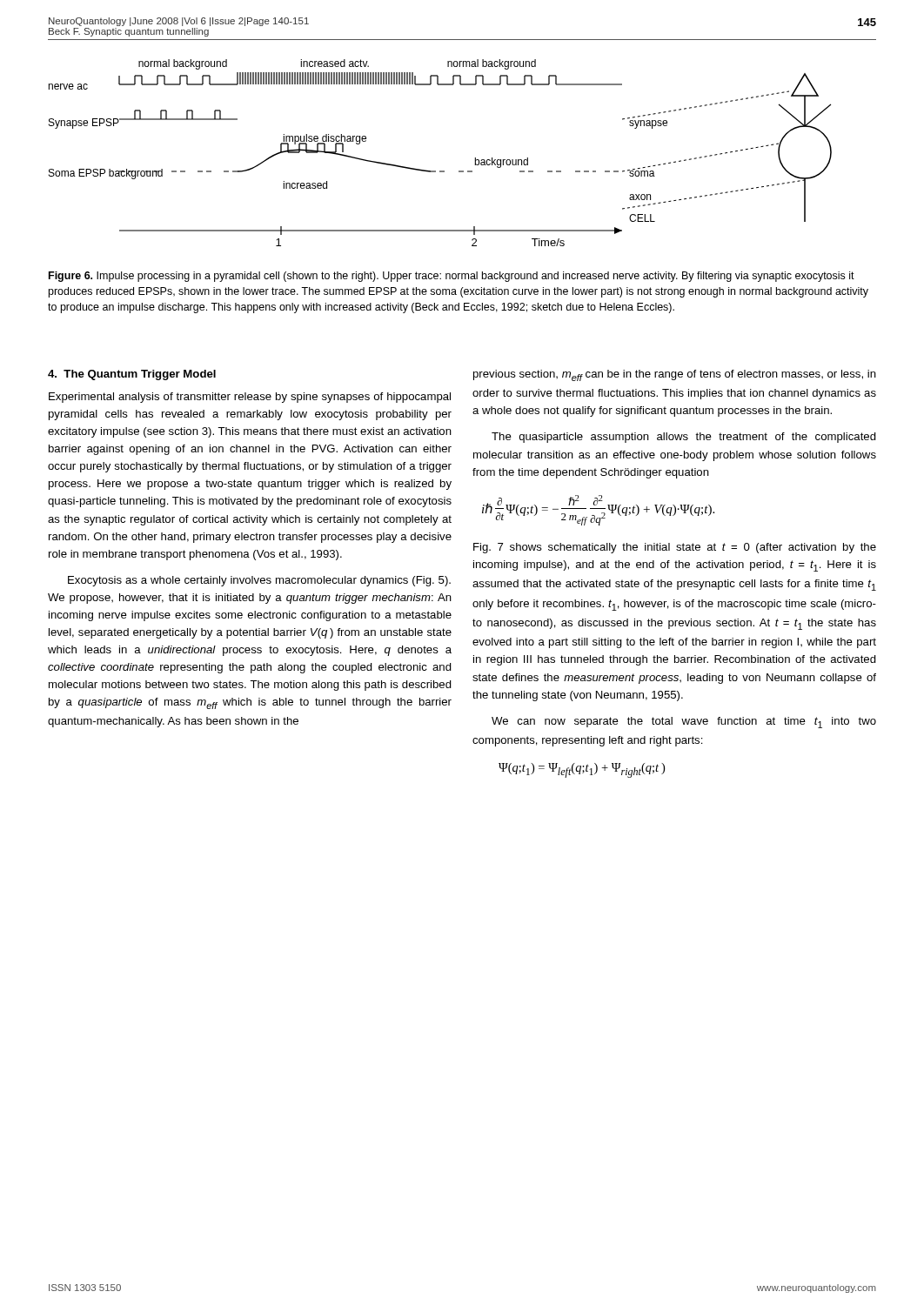Click on the text starting "Fig. 7 shows"
Screen dimensions: 1305x924
[x=674, y=621]
